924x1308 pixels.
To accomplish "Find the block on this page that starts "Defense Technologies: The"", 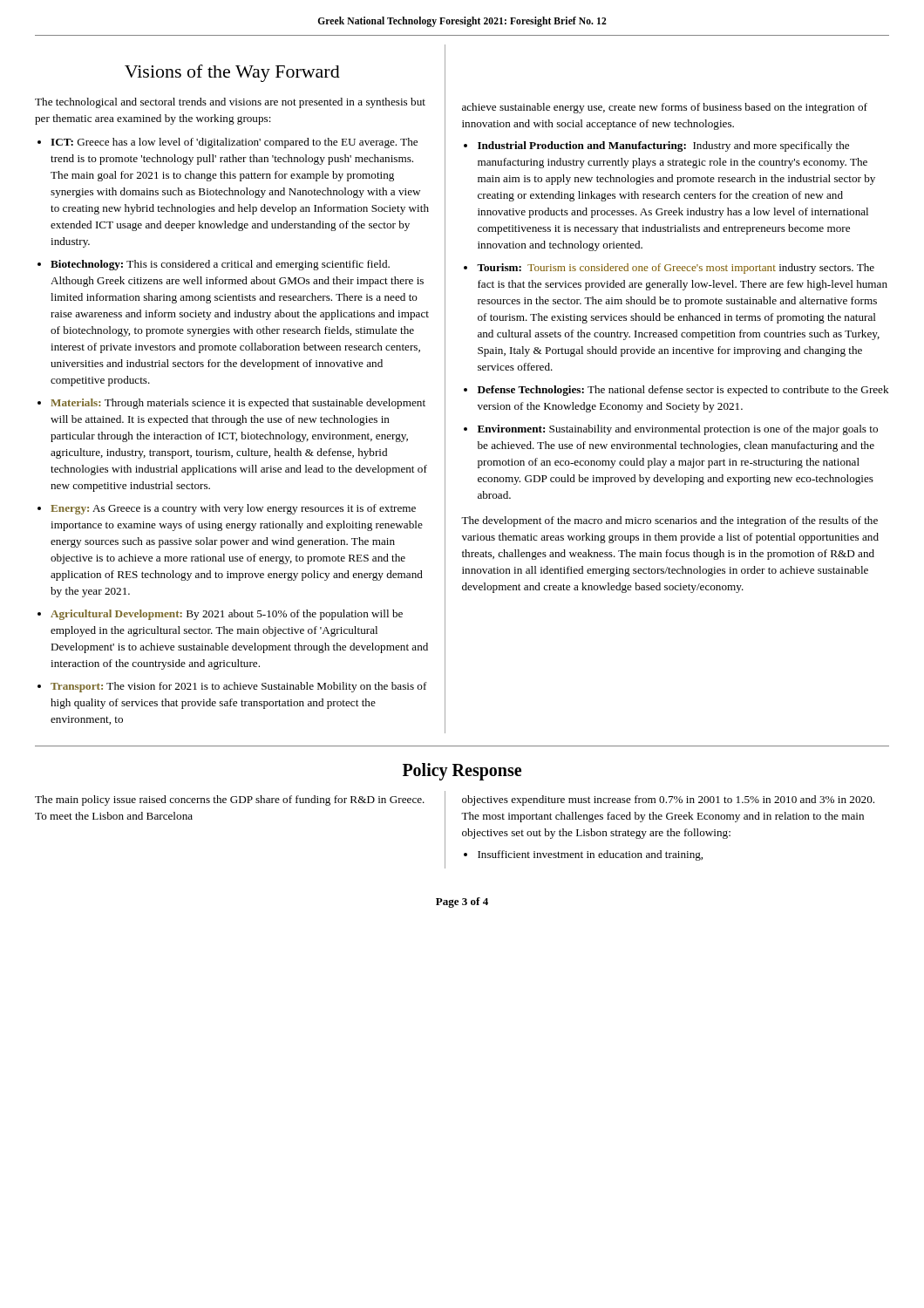I will (683, 398).
